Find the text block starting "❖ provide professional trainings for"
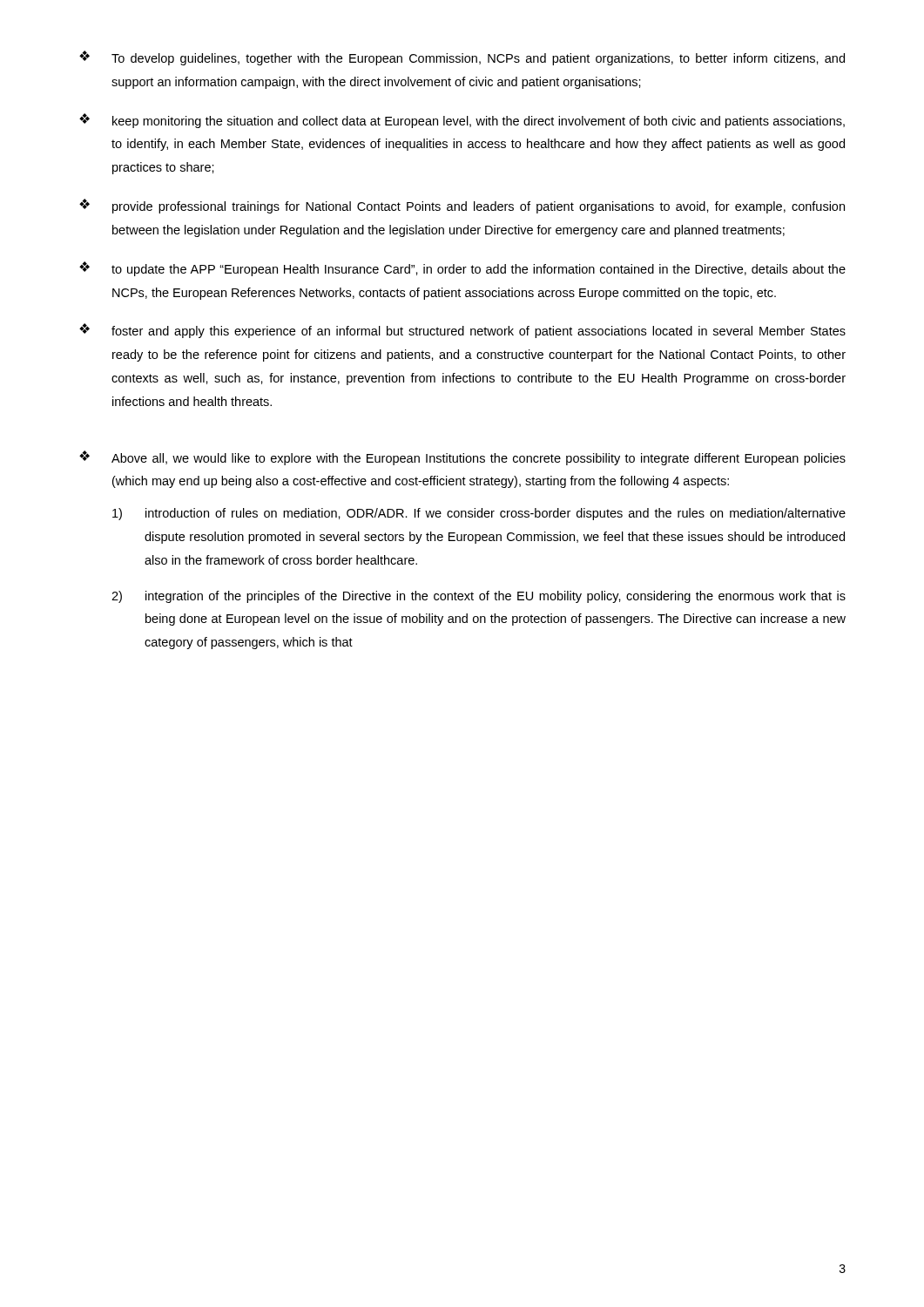924x1307 pixels. tap(462, 219)
